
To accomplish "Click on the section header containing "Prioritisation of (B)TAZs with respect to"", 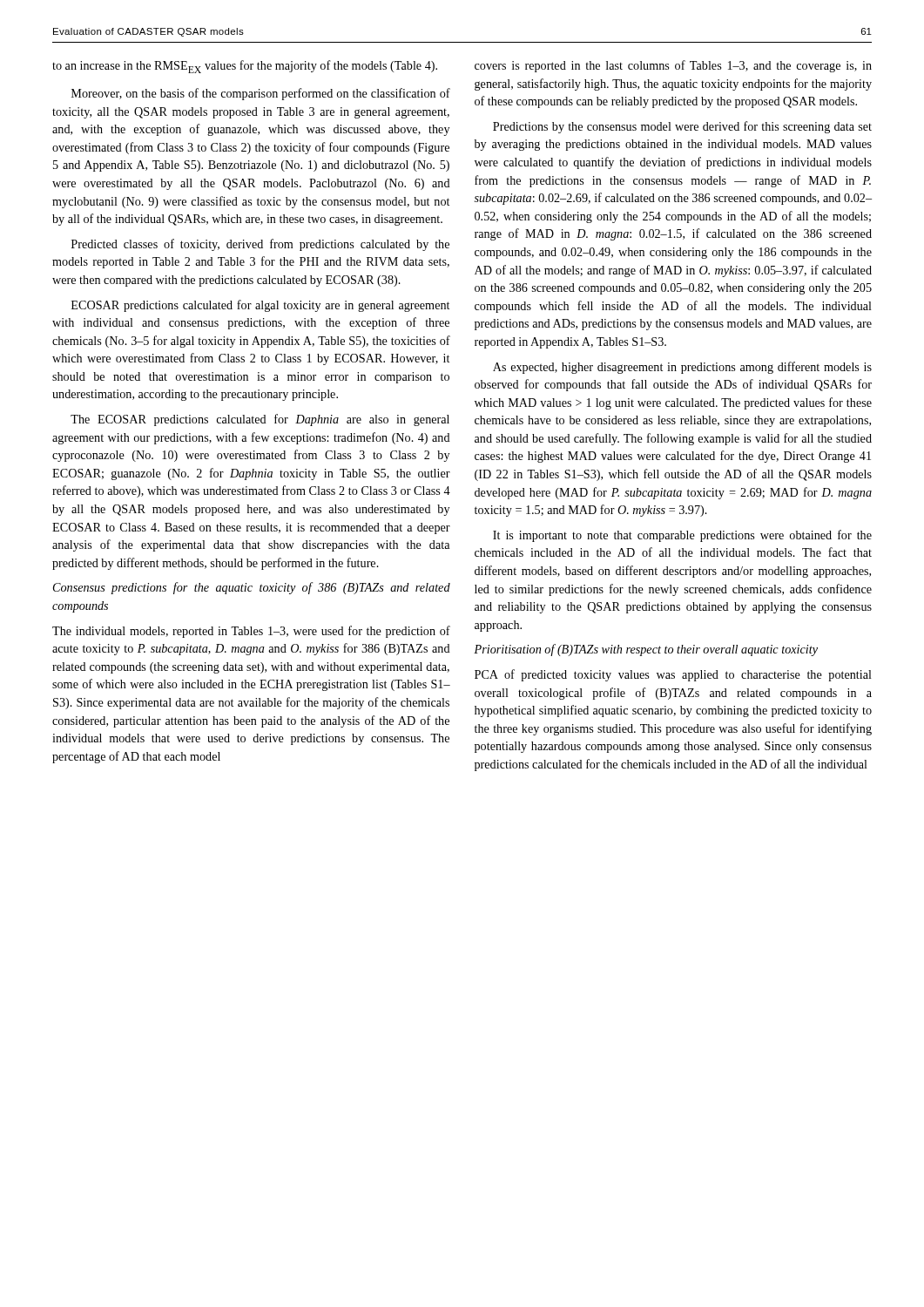I will [x=673, y=650].
